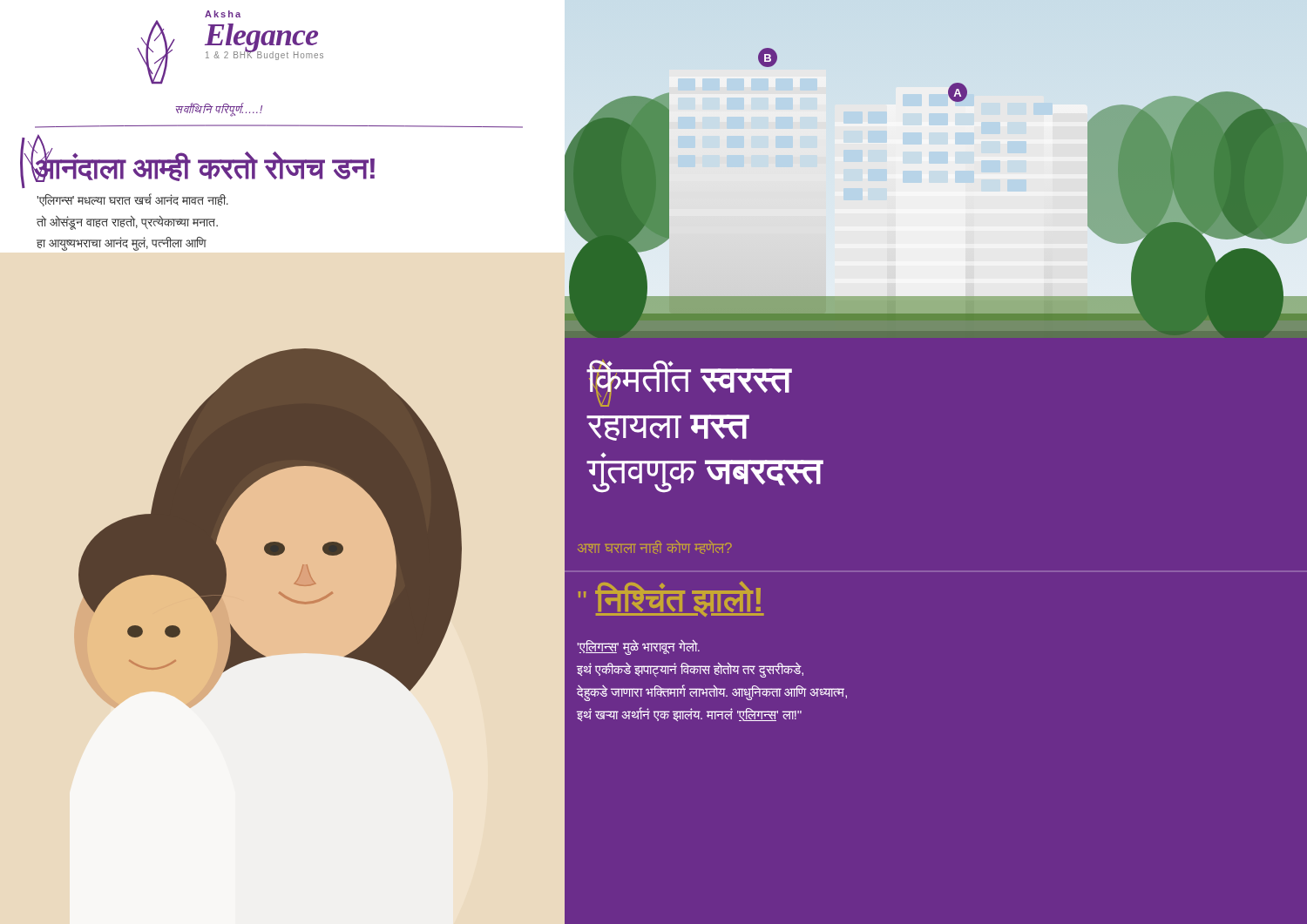Click on the block starting "सर्वांथिनि परिपूर्ण.....!"
The height and width of the screenshot is (924, 1307).
click(x=219, y=109)
